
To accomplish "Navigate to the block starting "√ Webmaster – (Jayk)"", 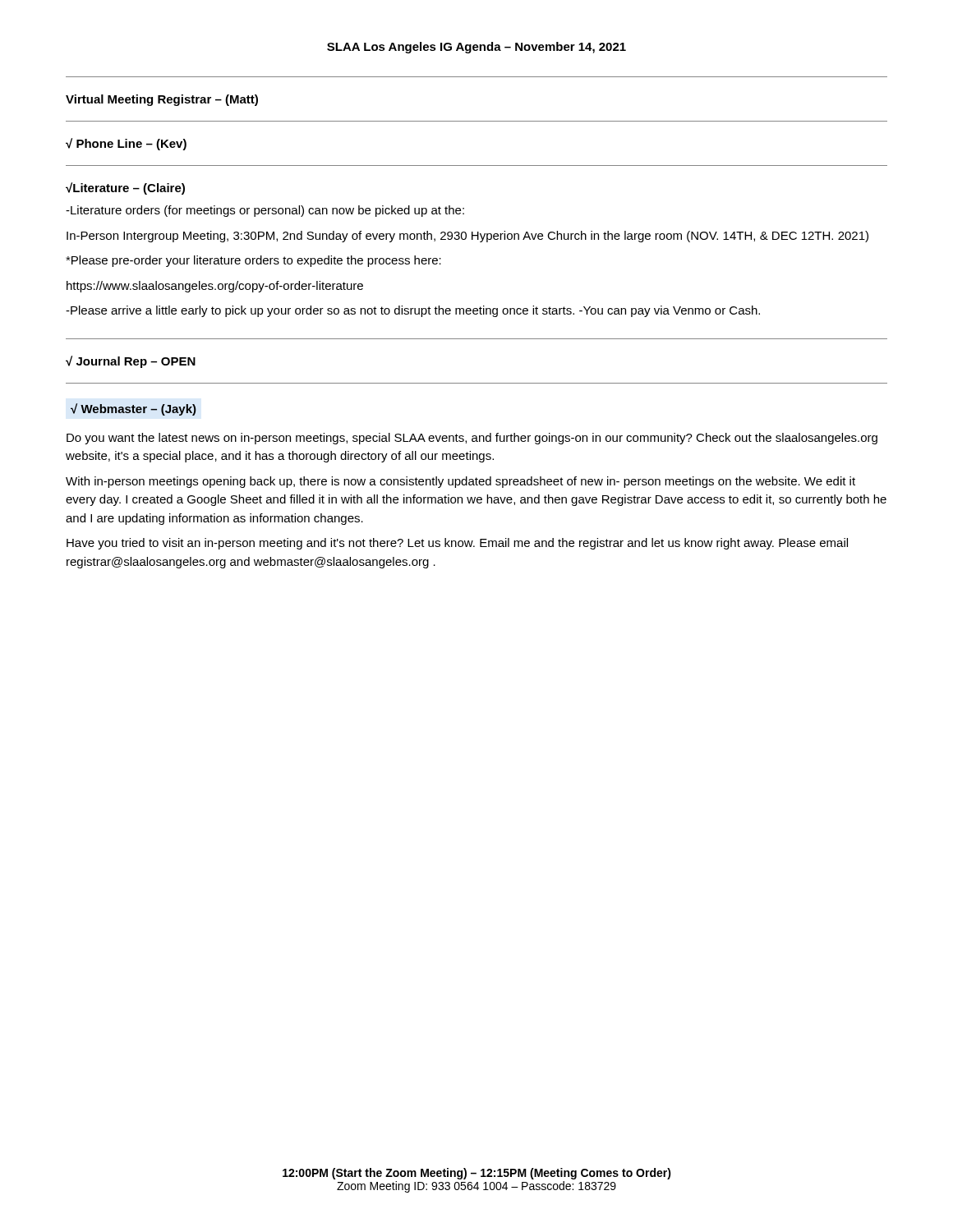I will pos(134,408).
